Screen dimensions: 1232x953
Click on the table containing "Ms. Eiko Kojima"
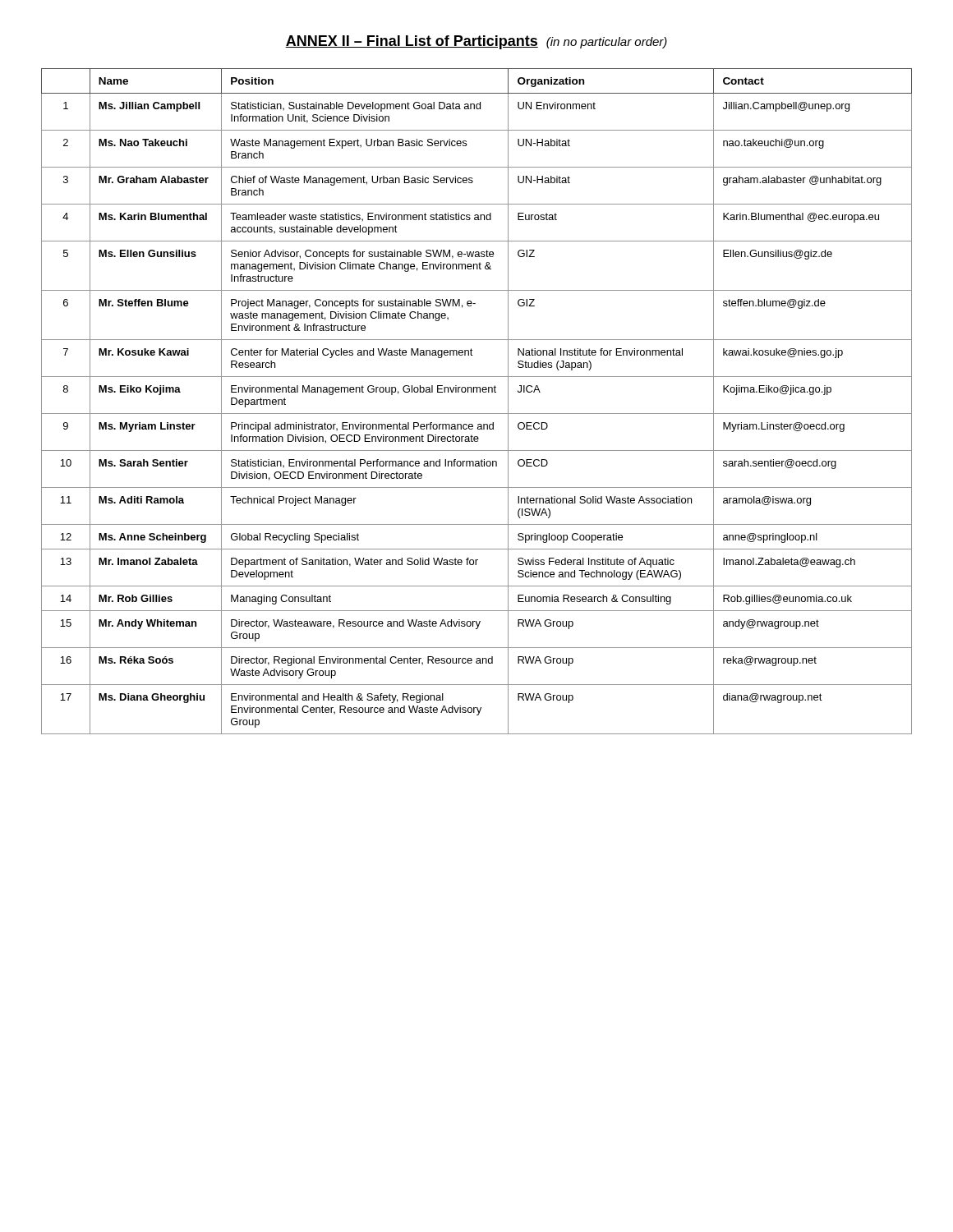click(476, 401)
